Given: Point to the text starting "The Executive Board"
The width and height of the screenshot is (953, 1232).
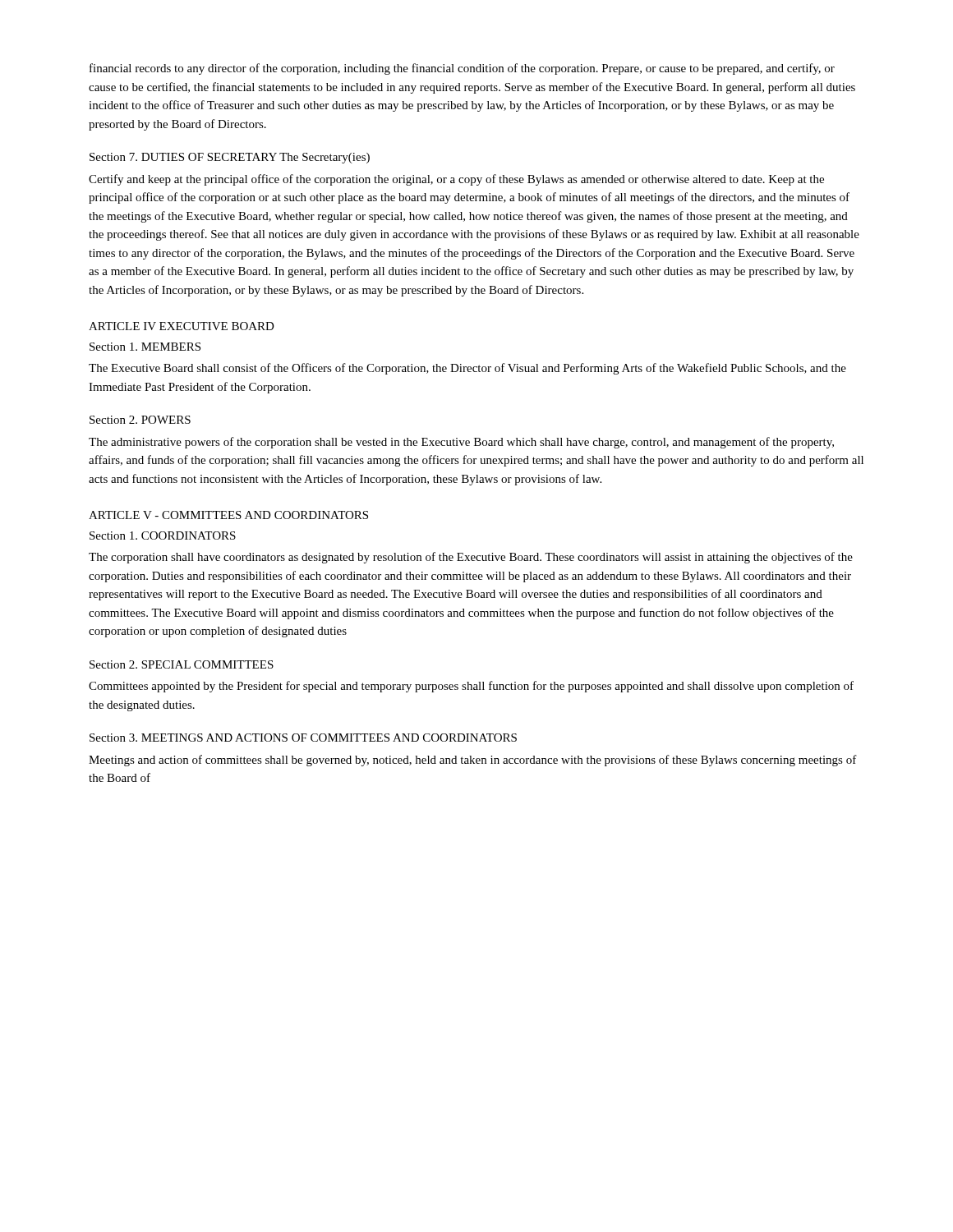Looking at the screenshot, I should coord(467,377).
